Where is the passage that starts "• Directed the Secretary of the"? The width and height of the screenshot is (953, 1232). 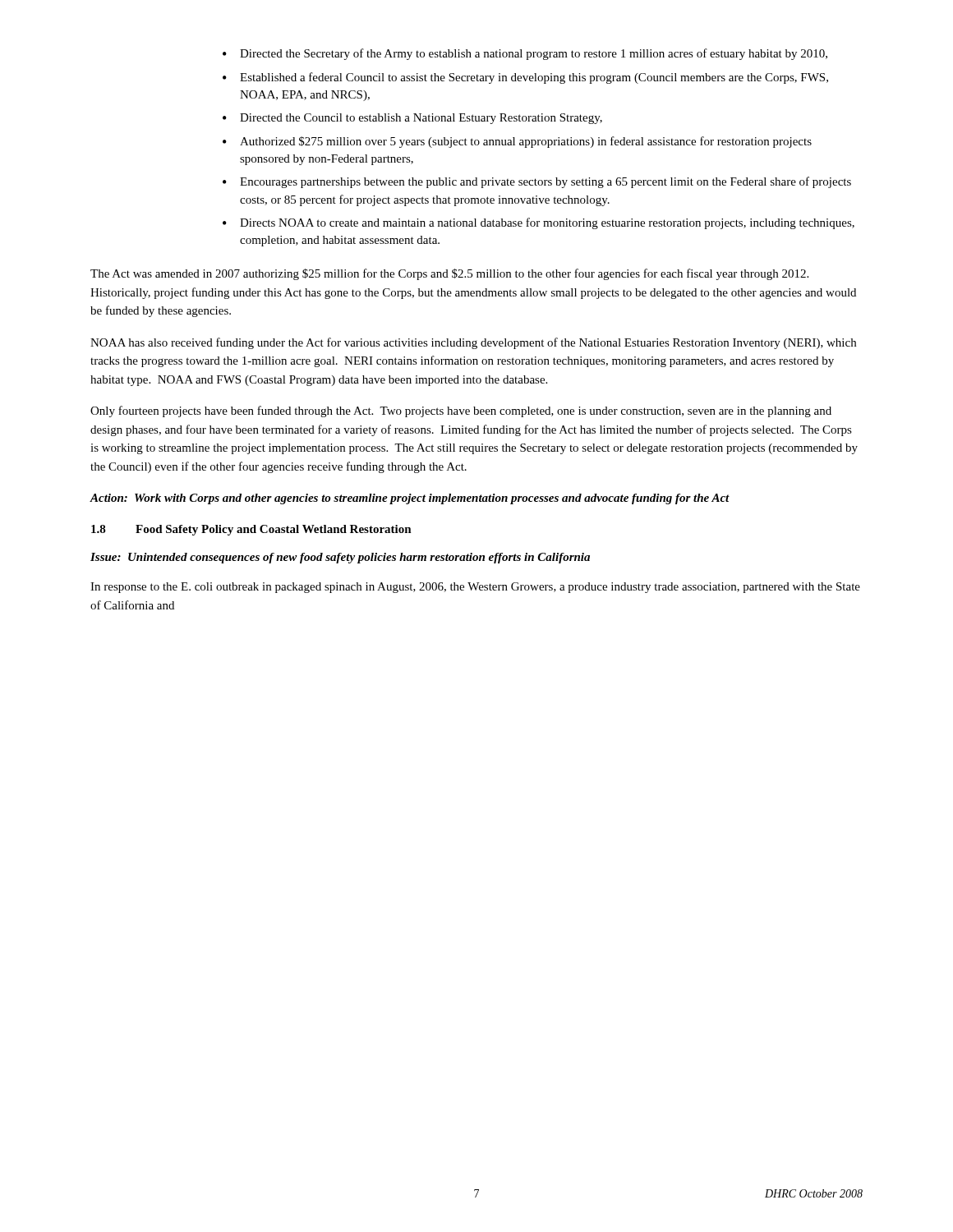pos(542,54)
